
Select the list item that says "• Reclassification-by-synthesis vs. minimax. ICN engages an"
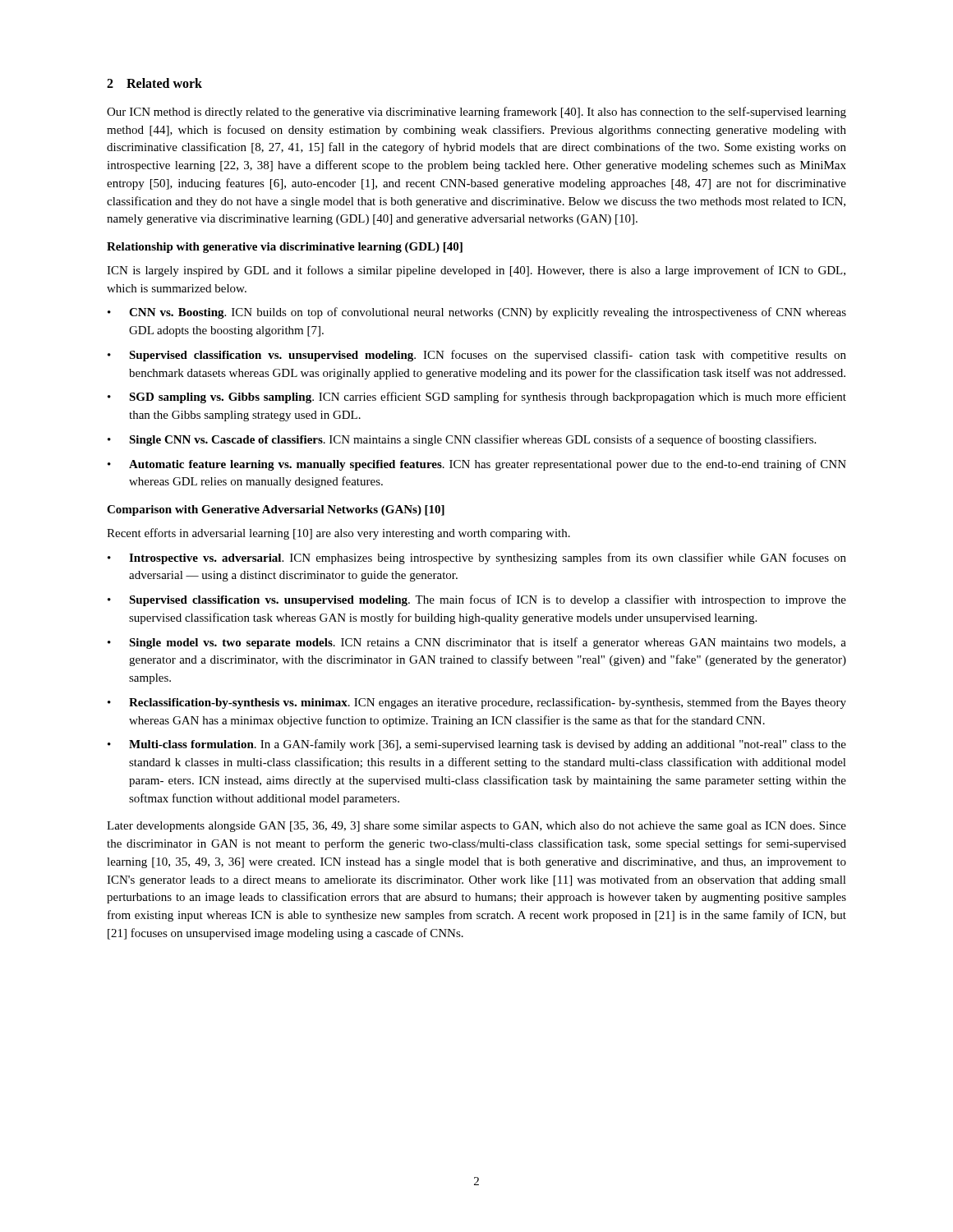tap(476, 712)
